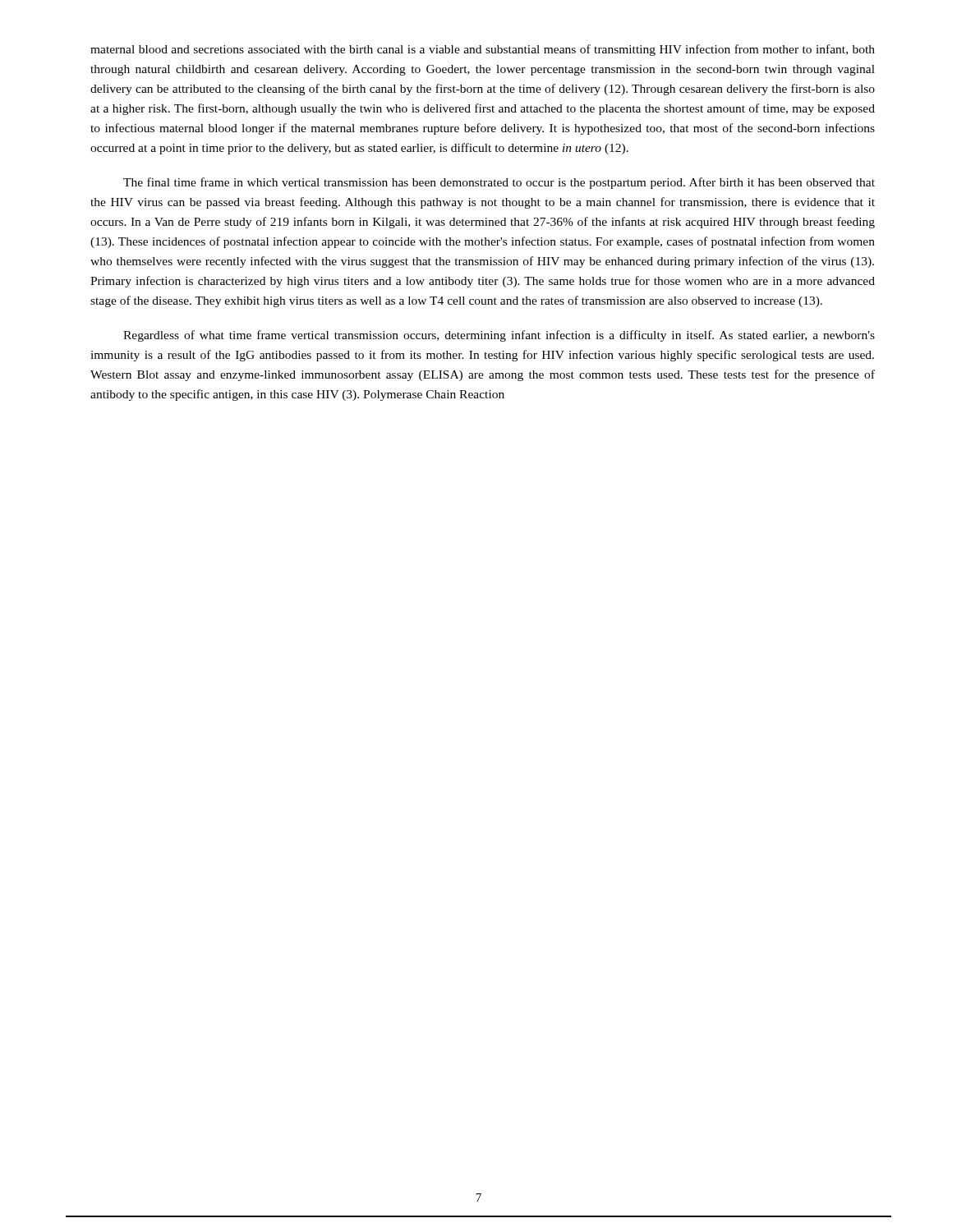This screenshot has height=1232, width=957.
Task: Select the block starting "maternal blood and secretions associated with the"
Action: pos(483,99)
